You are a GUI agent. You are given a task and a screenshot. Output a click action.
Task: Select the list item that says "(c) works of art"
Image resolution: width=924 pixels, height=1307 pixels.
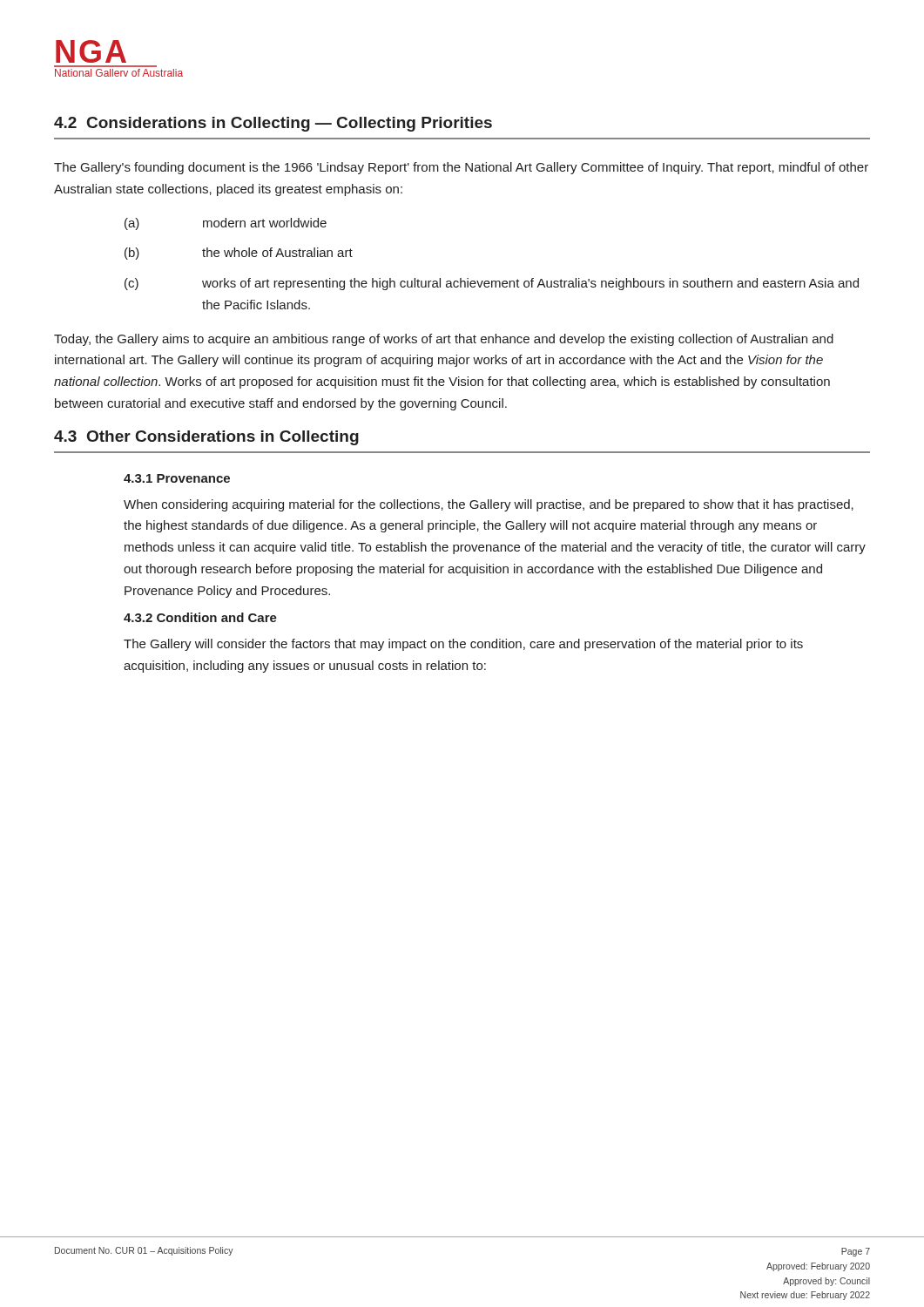[x=462, y=294]
